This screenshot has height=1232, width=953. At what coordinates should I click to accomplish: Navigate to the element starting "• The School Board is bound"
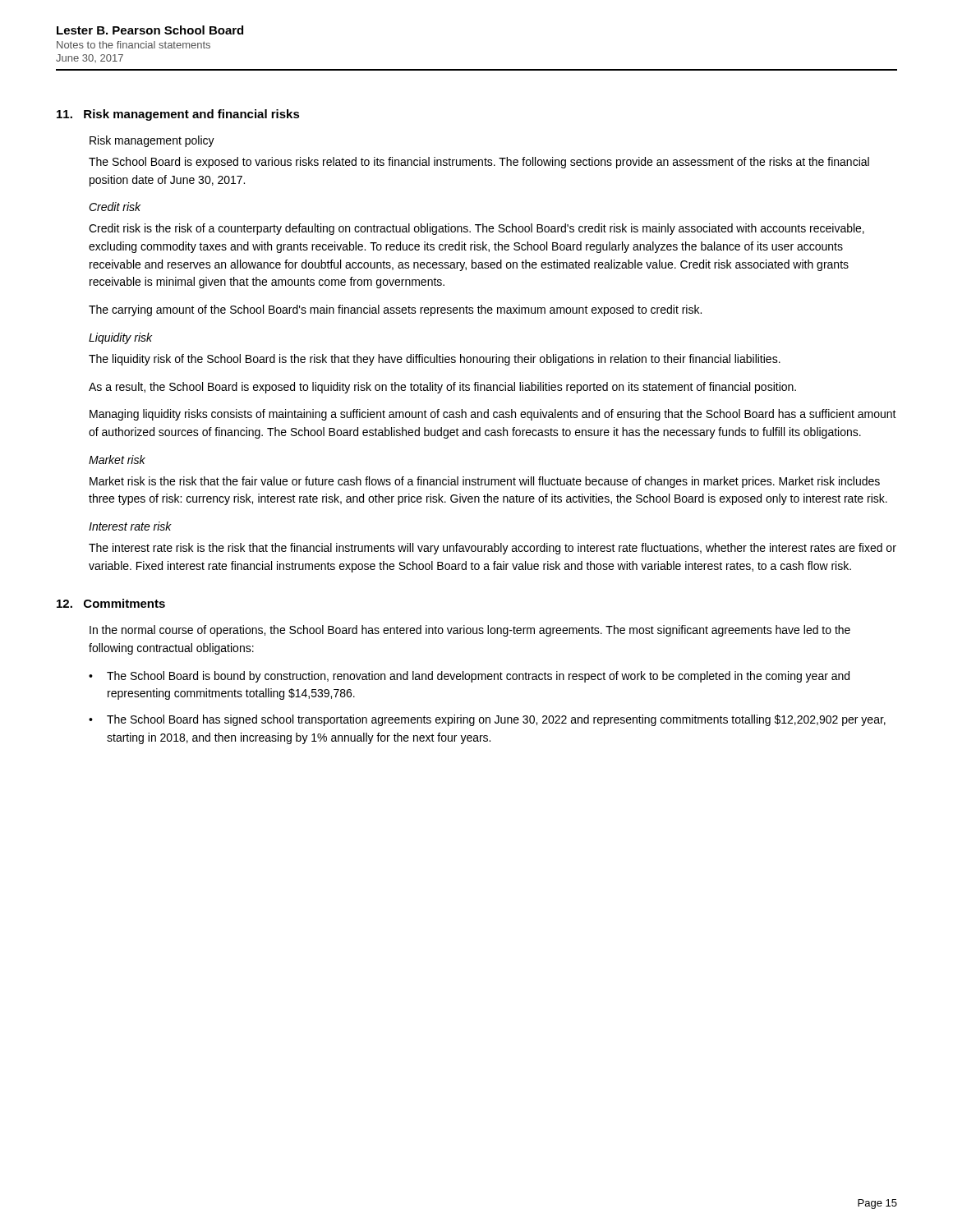click(x=493, y=685)
